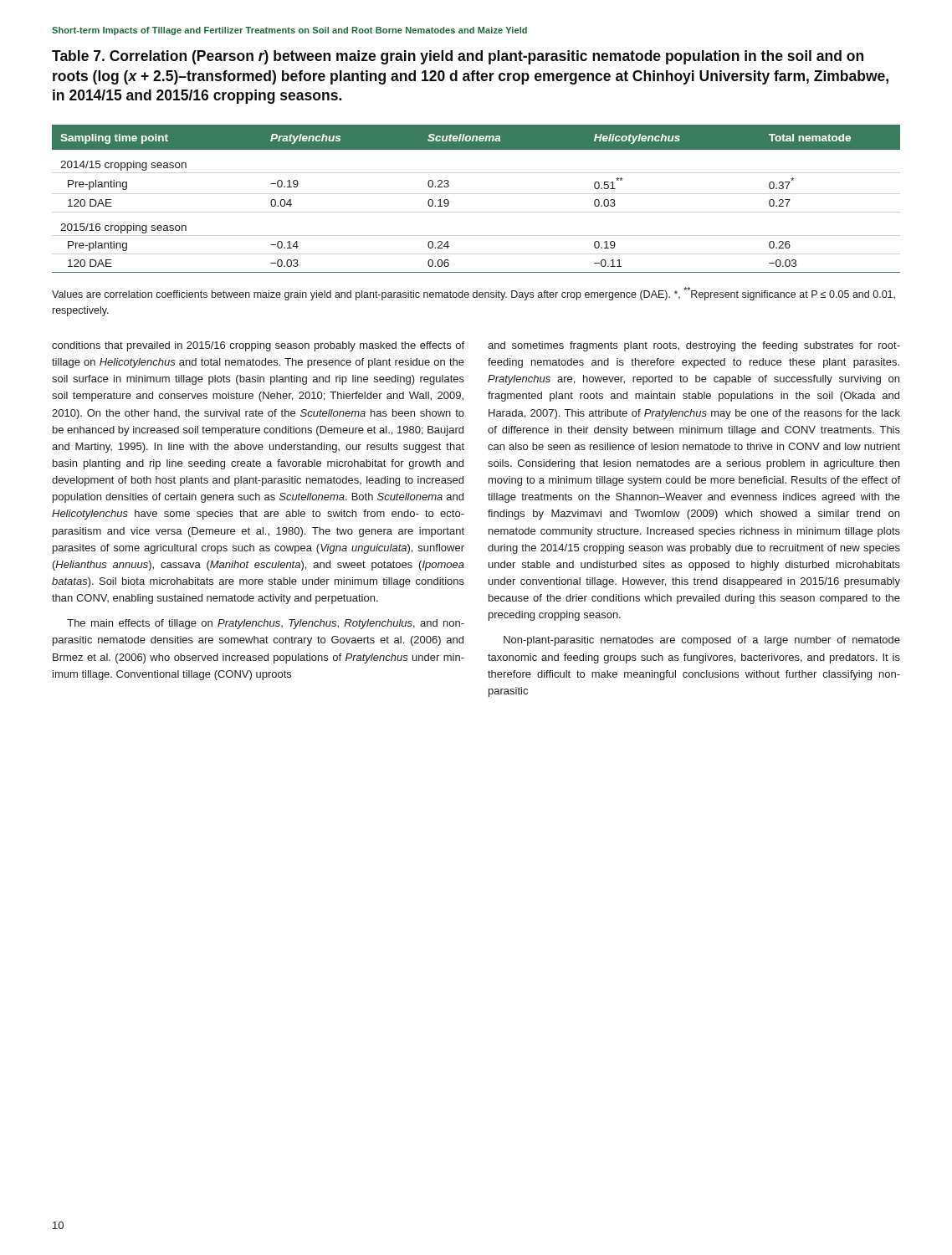Image resolution: width=952 pixels, height=1255 pixels.
Task: Point to the passage starting "Values are correlation coefficients between maize grain"
Action: [x=474, y=301]
